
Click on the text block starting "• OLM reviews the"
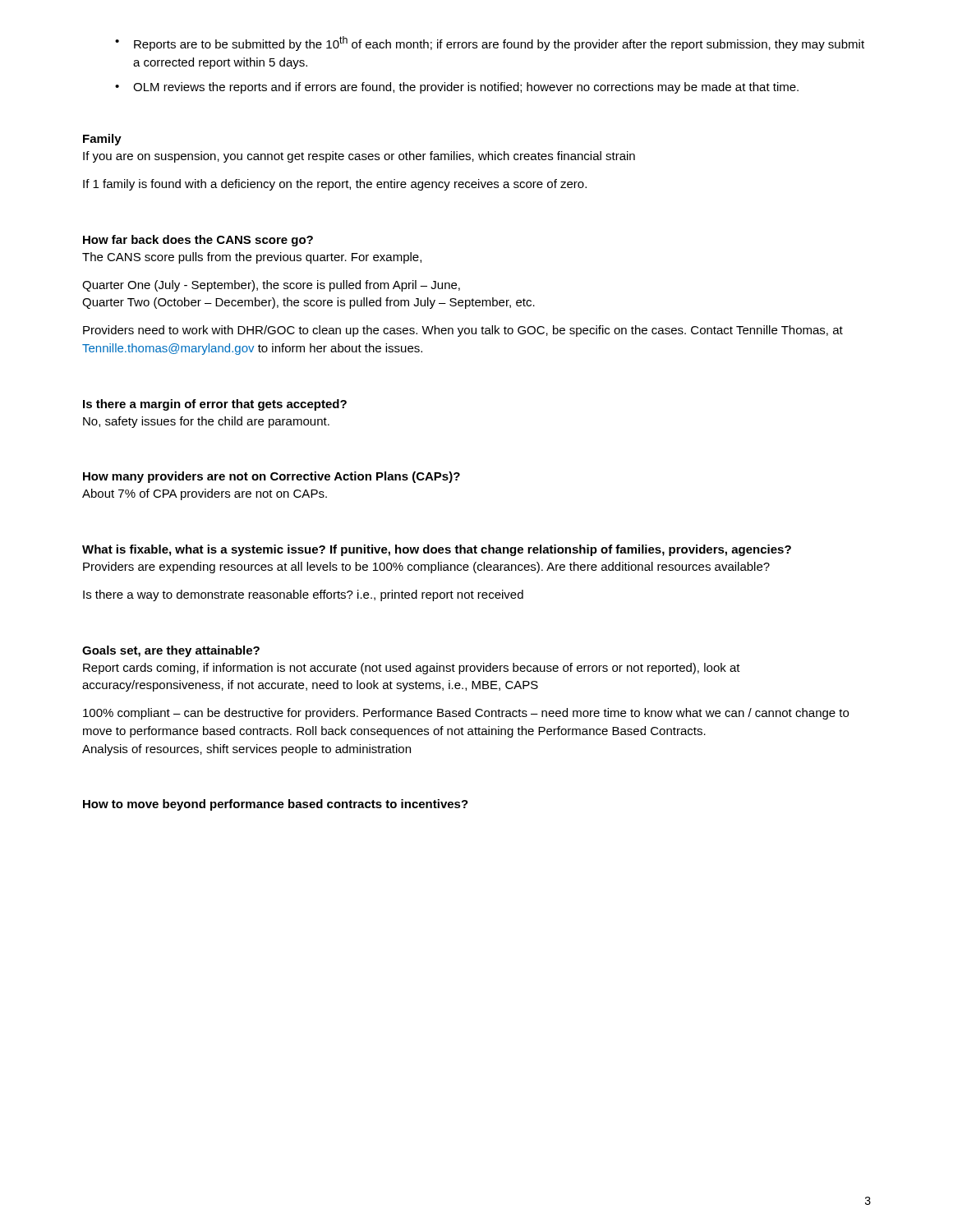(x=493, y=87)
